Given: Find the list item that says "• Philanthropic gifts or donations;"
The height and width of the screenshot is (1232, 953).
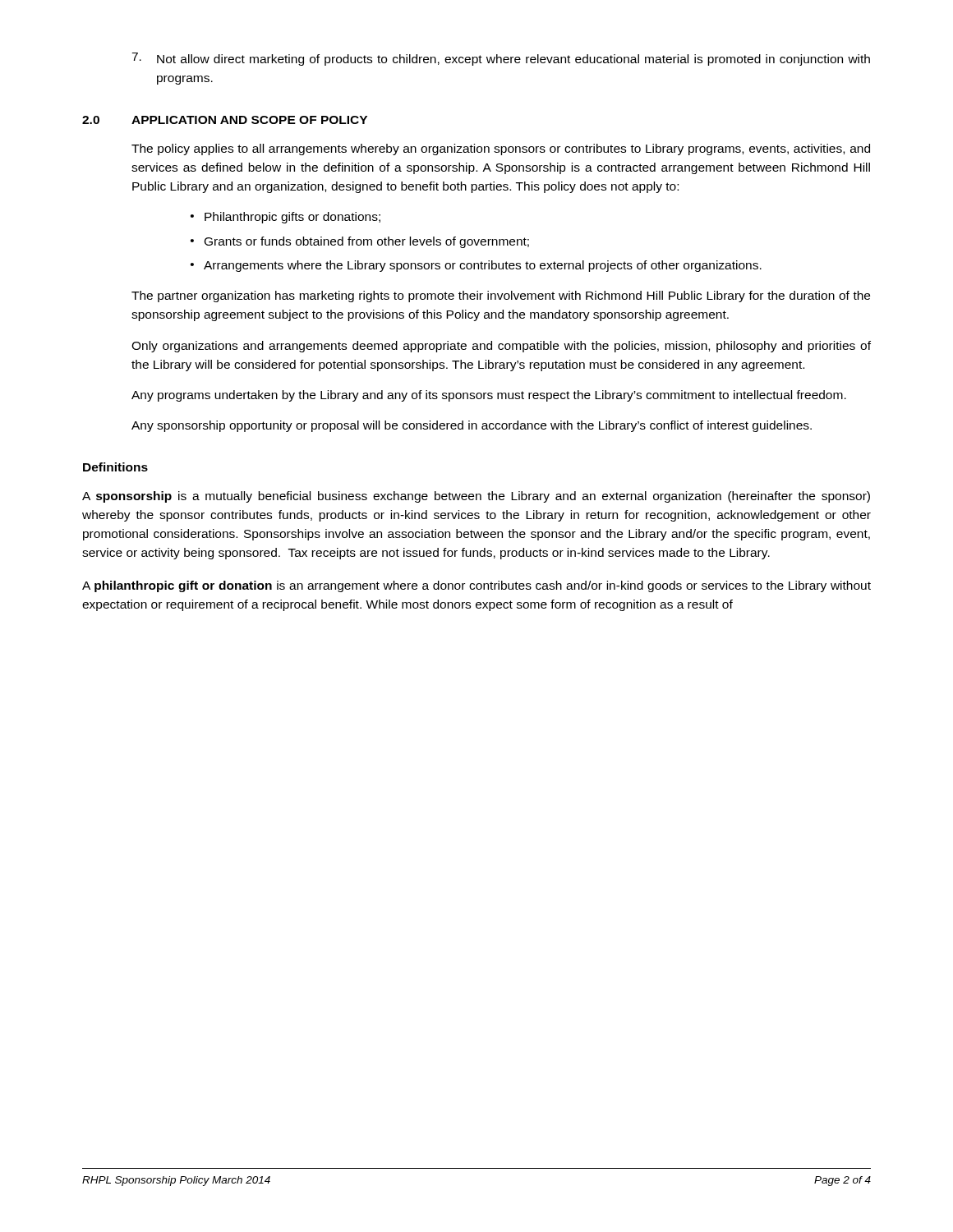Looking at the screenshot, I should point(285,218).
